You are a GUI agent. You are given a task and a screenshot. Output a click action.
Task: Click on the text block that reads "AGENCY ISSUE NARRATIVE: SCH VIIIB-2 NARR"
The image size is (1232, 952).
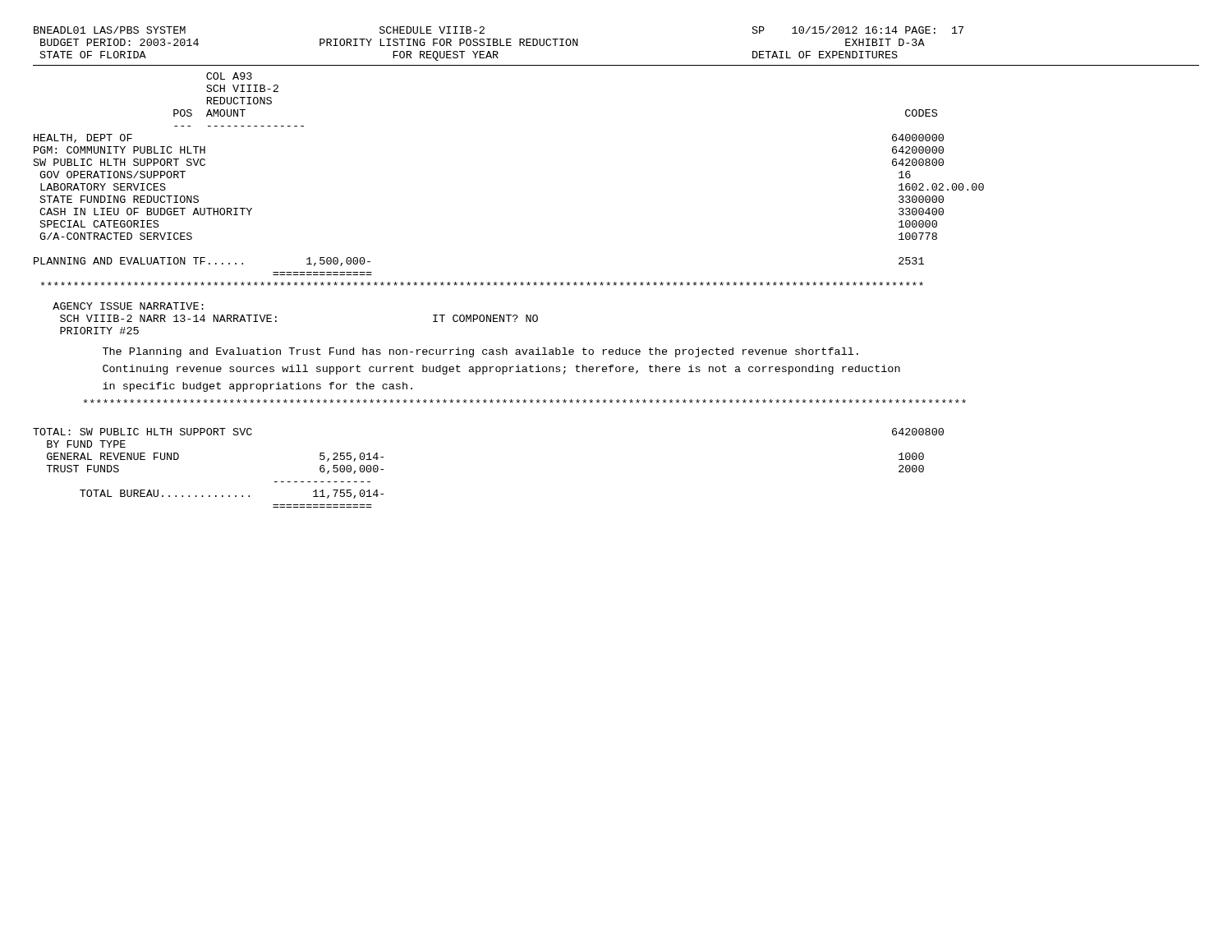click(128, 306)
